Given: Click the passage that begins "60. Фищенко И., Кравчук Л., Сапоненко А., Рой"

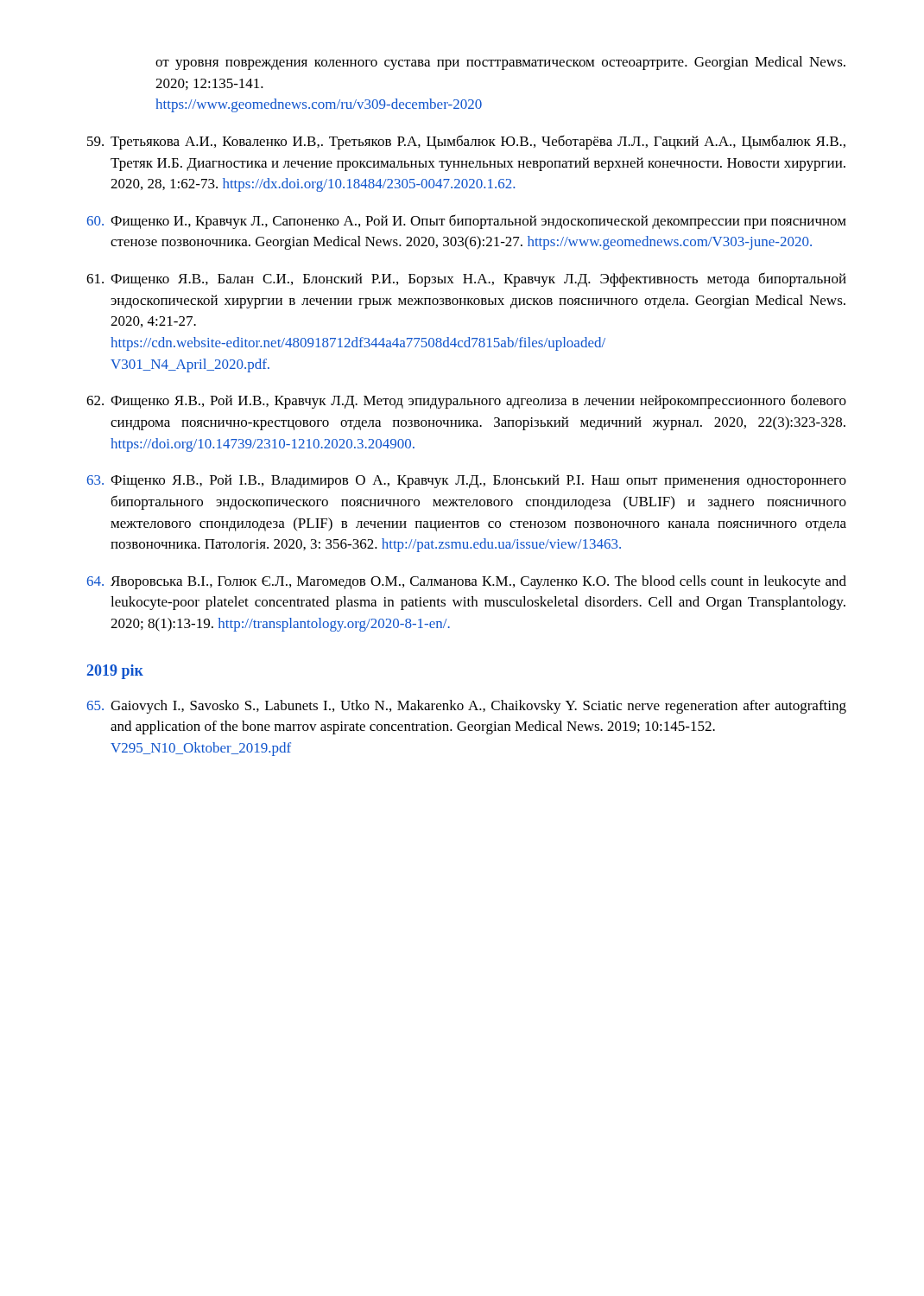Looking at the screenshot, I should pos(466,232).
